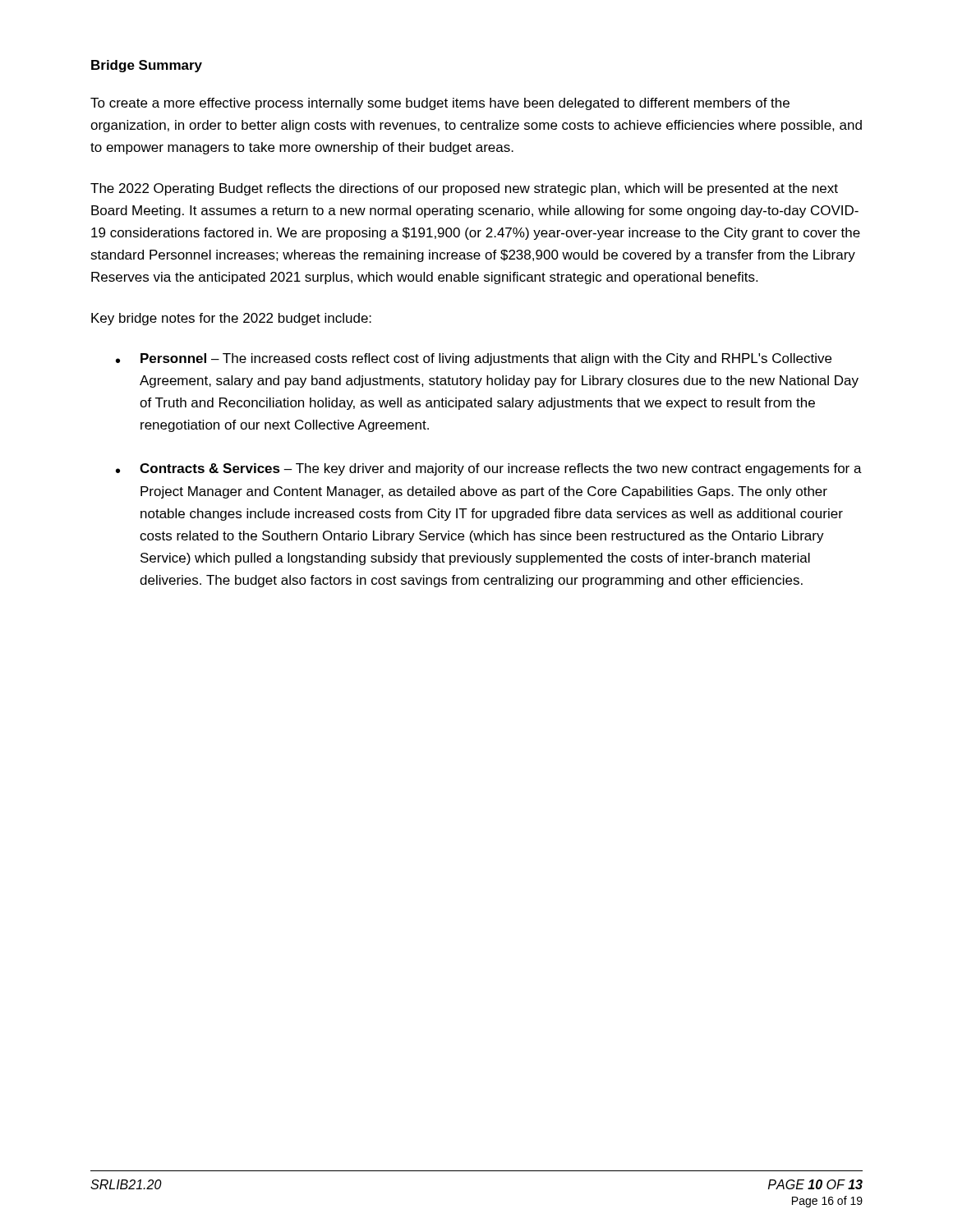Image resolution: width=953 pixels, height=1232 pixels.
Task: Point to "Bridge Summary"
Action: pyautogui.click(x=146, y=65)
